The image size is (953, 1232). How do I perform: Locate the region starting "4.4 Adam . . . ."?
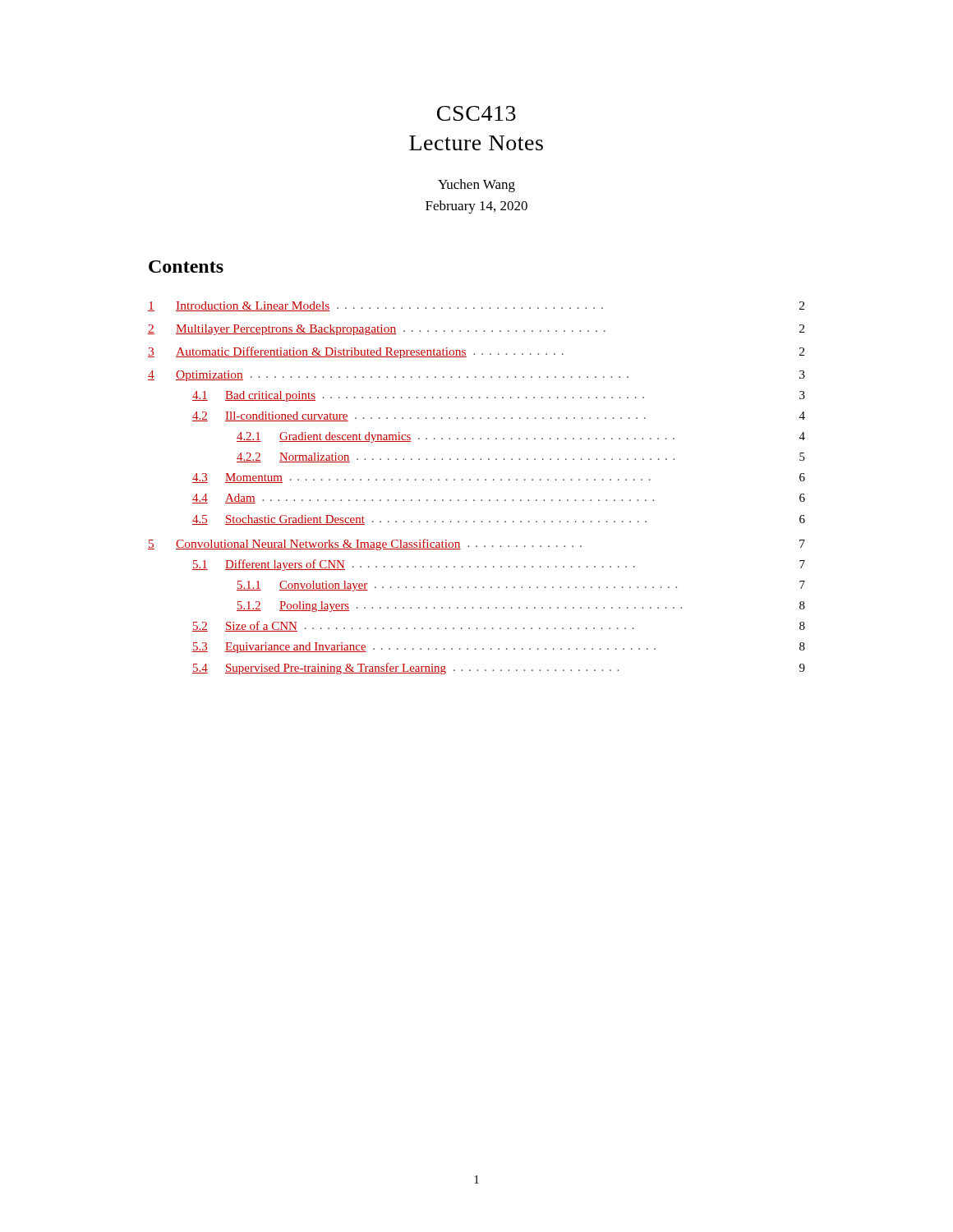499,499
